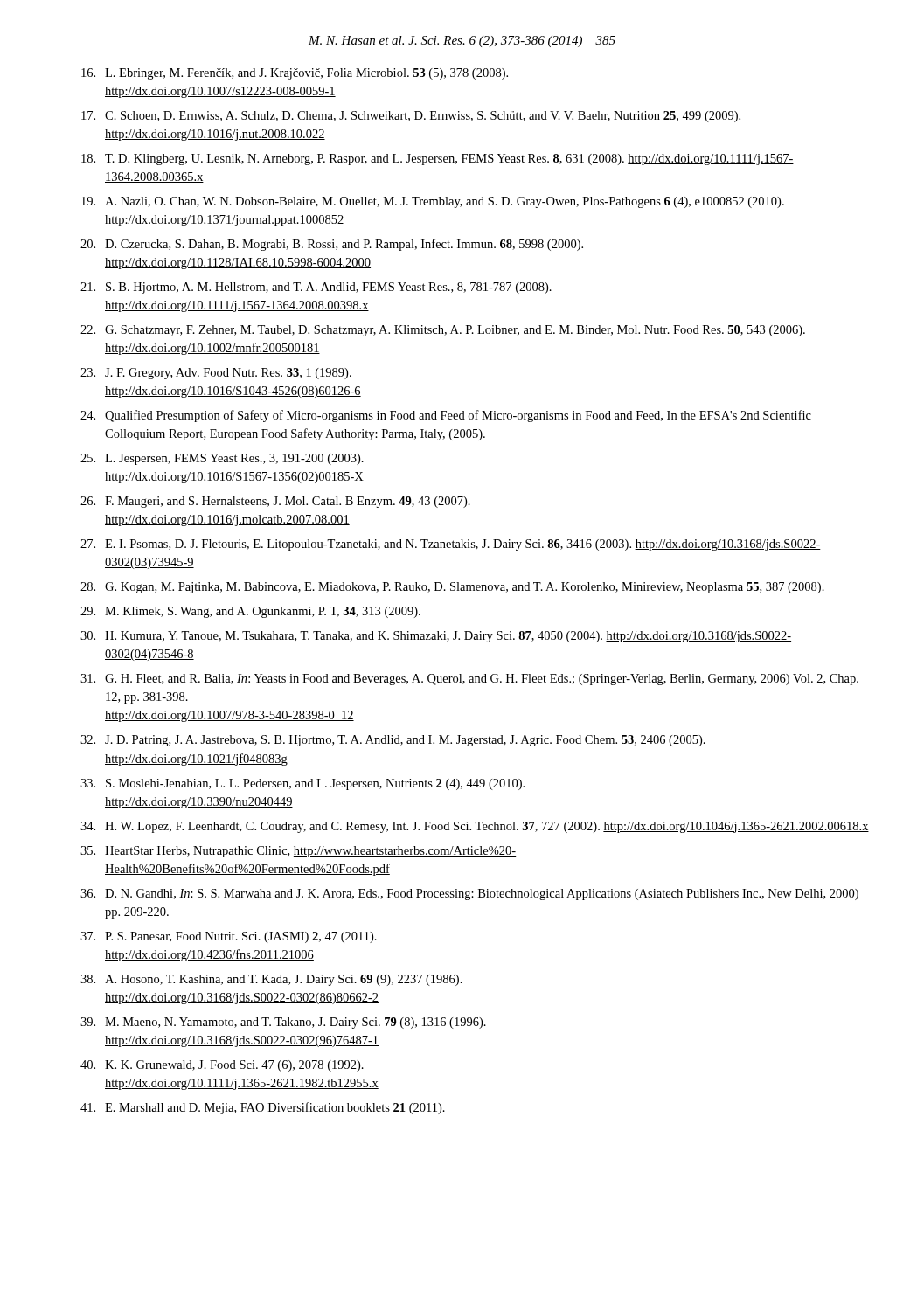Select the list item containing "39. M. Maeno, N. Yamamoto, and"
The width and height of the screenshot is (924, 1311).
click(x=467, y=1031)
